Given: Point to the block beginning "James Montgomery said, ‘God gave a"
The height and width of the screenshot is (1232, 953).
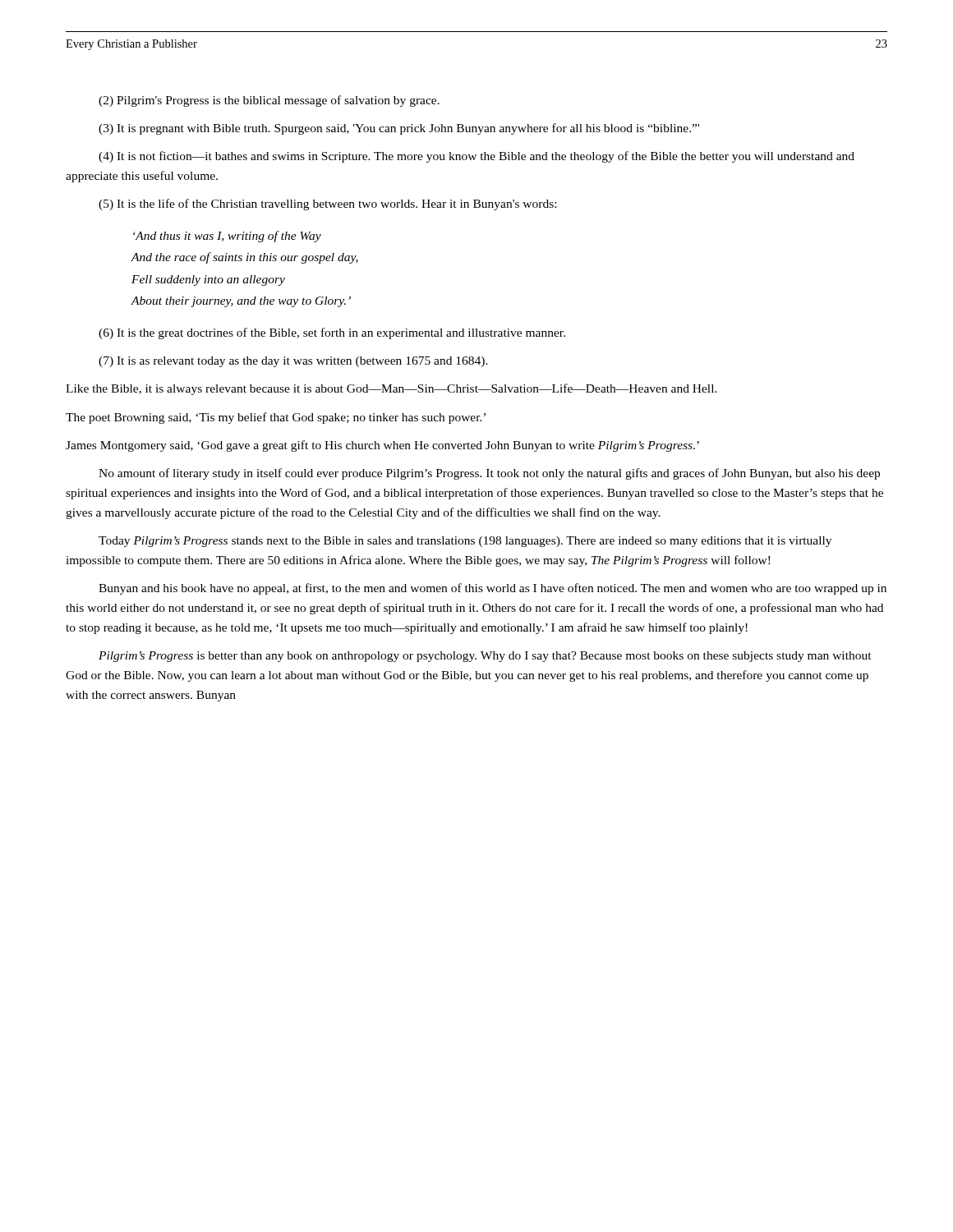Looking at the screenshot, I should pyautogui.click(x=383, y=444).
